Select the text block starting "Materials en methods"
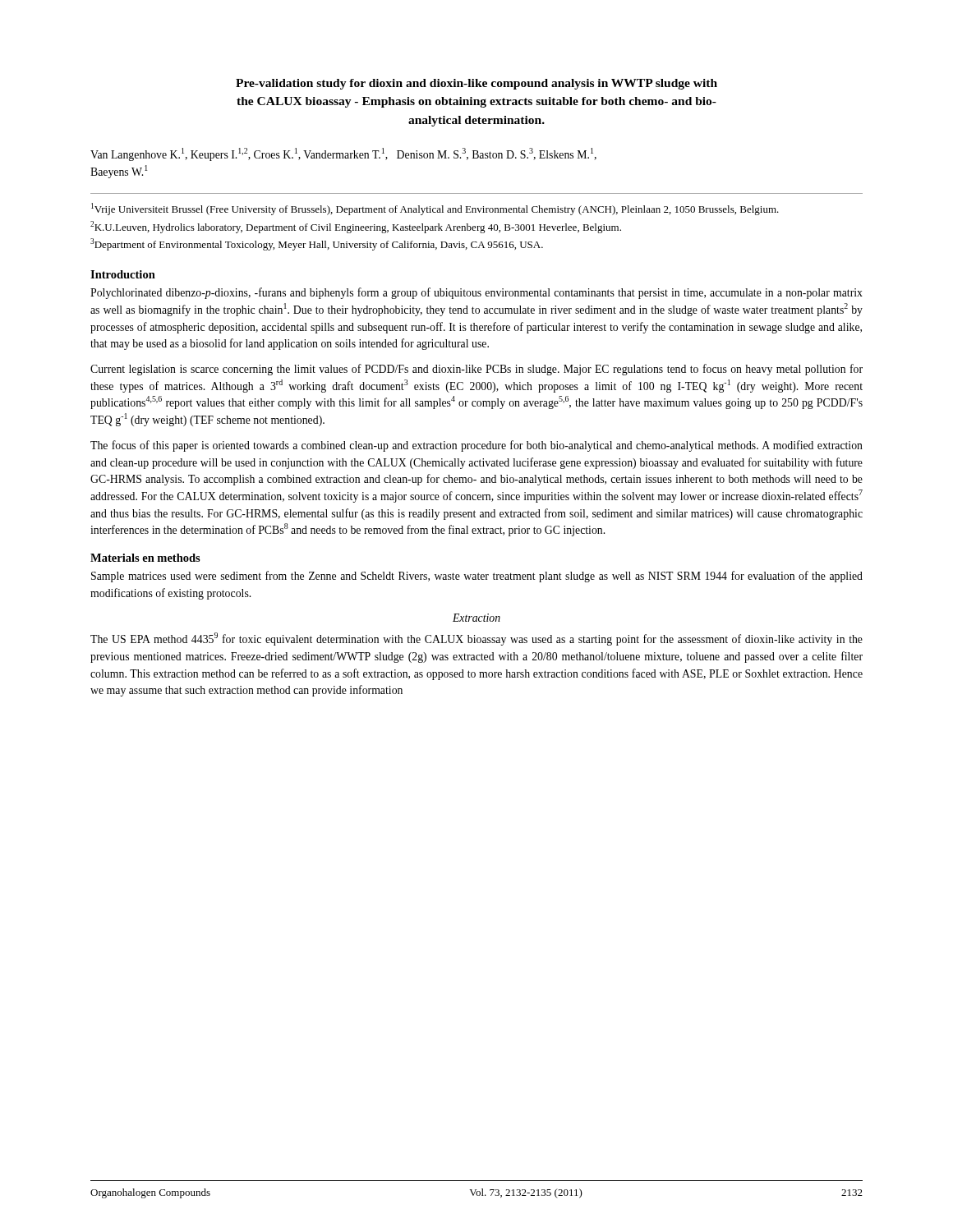Screen dimensions: 1232x953 (x=145, y=558)
